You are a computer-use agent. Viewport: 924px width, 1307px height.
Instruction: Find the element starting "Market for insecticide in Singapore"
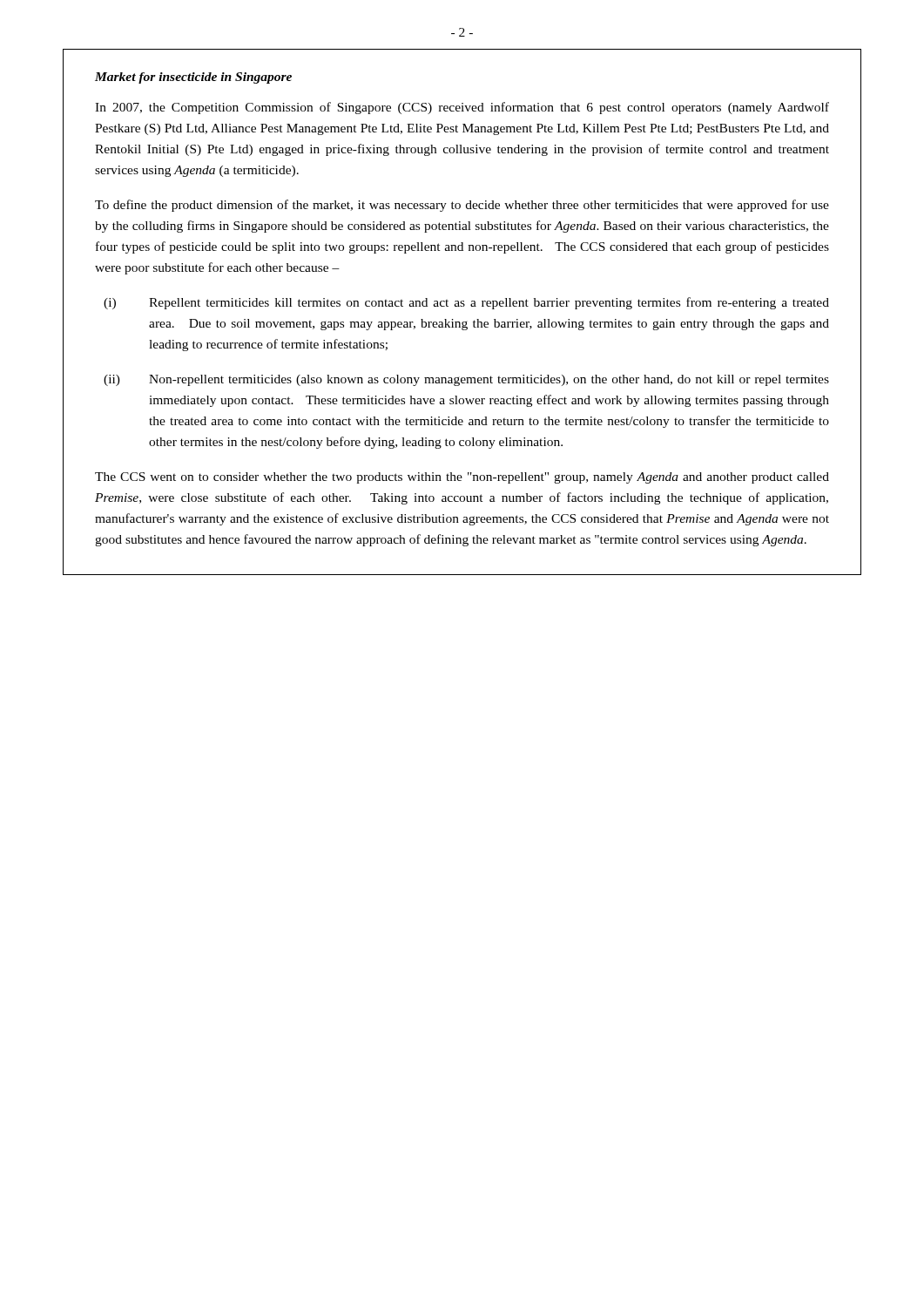[194, 76]
